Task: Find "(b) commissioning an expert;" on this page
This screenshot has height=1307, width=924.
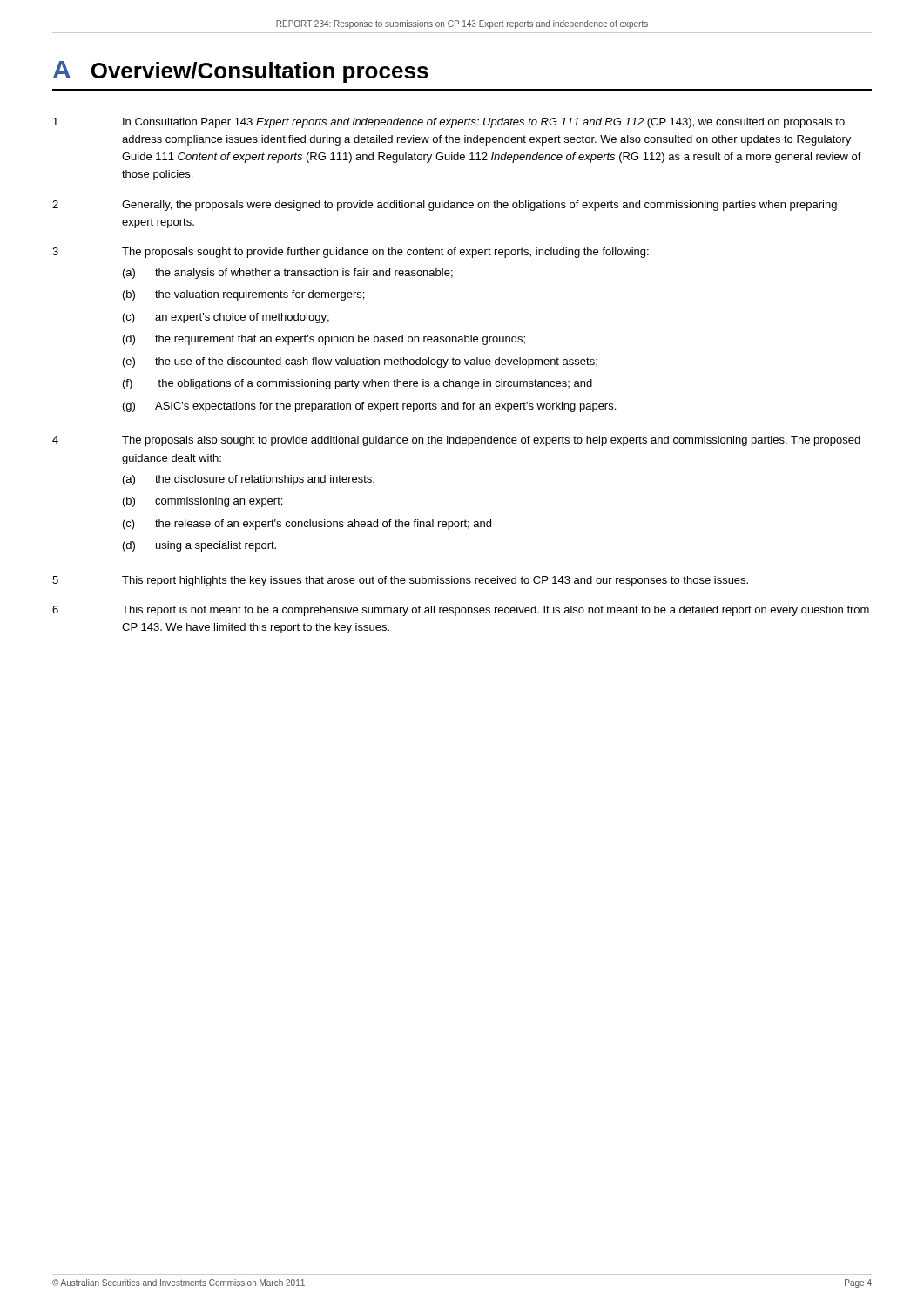Action: click(x=202, y=502)
